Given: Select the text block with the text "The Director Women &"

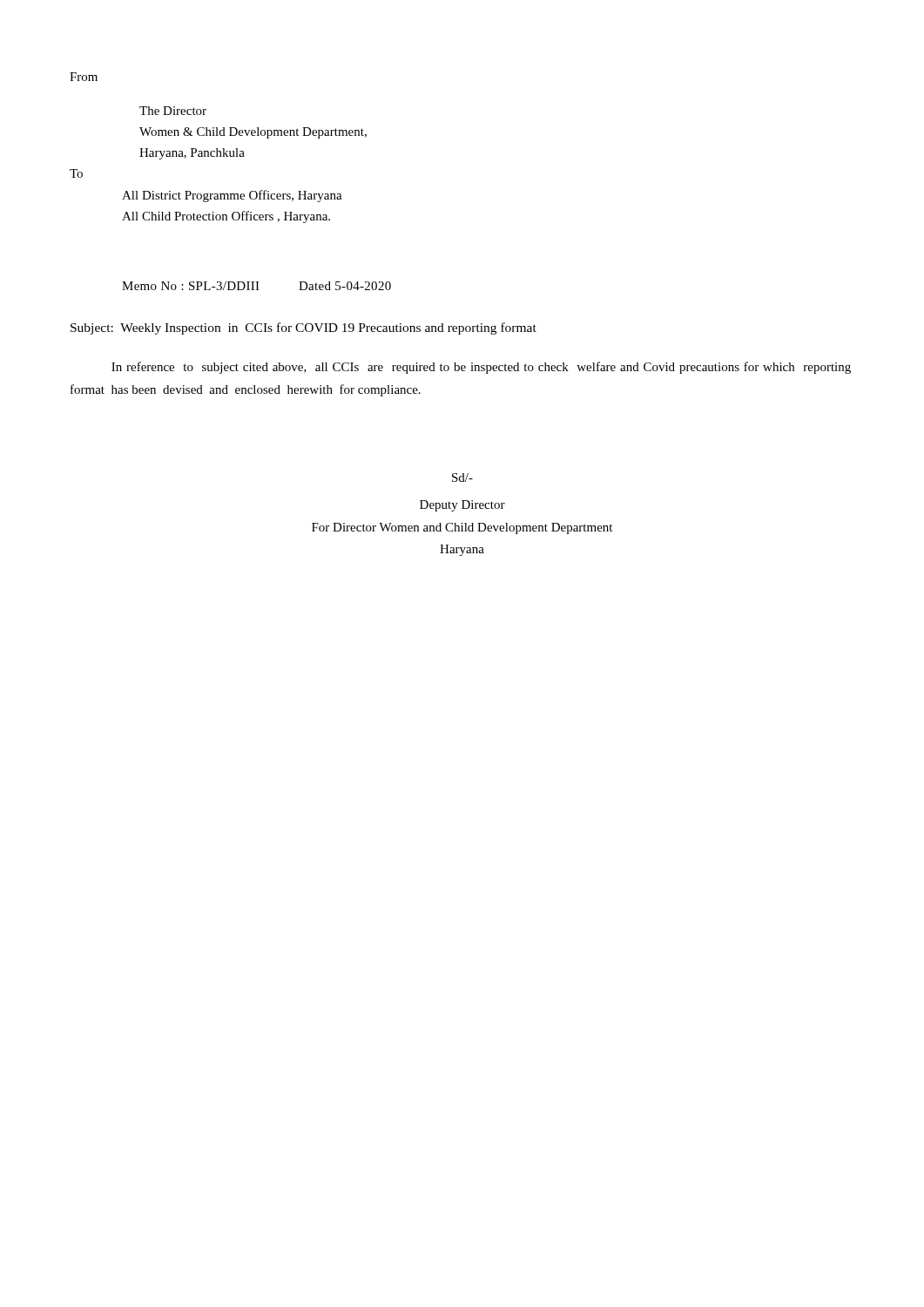Looking at the screenshot, I should (x=253, y=132).
